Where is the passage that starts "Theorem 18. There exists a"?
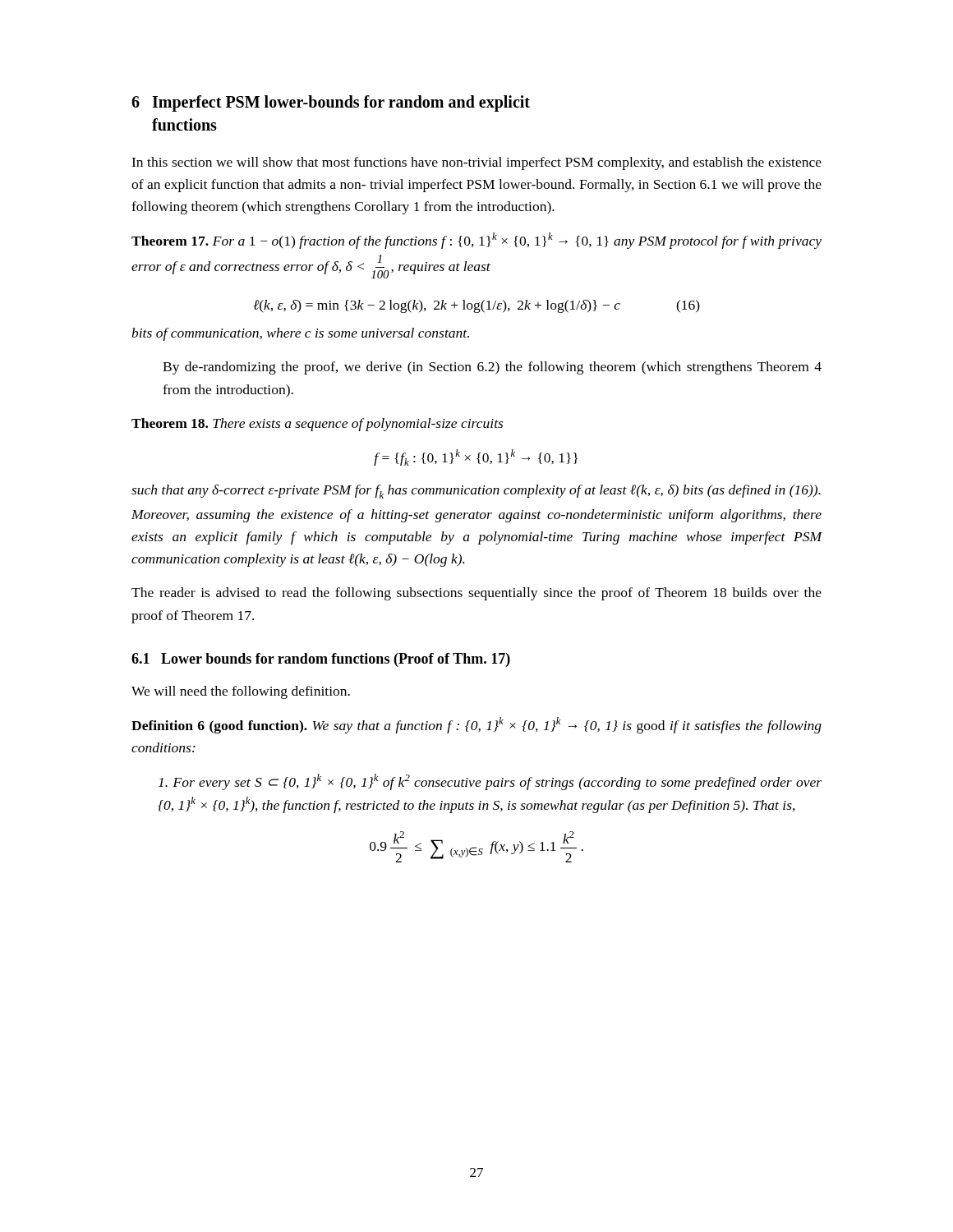Screen dimensions: 1232x953 click(317, 423)
